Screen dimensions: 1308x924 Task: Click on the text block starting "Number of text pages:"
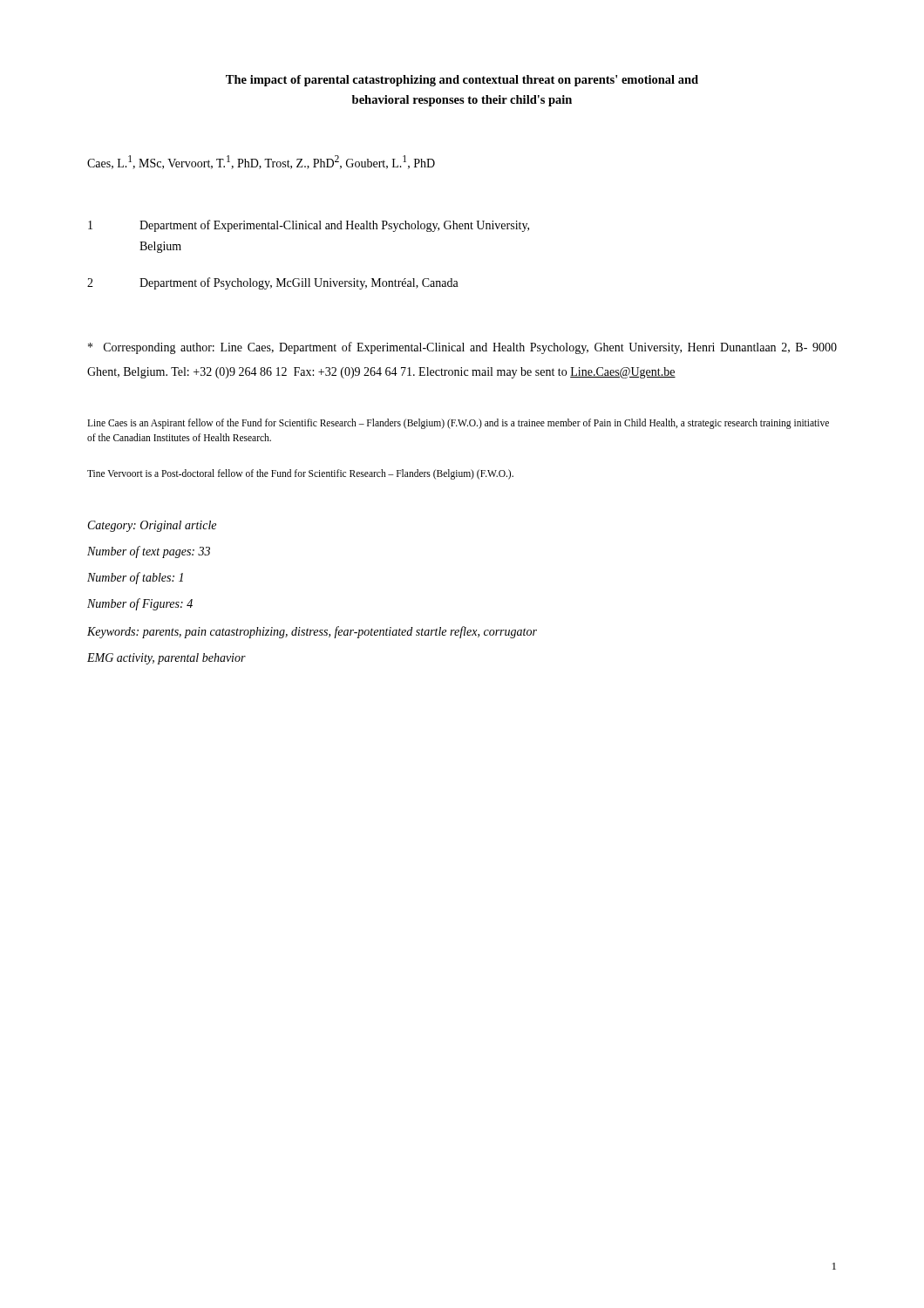coord(149,551)
